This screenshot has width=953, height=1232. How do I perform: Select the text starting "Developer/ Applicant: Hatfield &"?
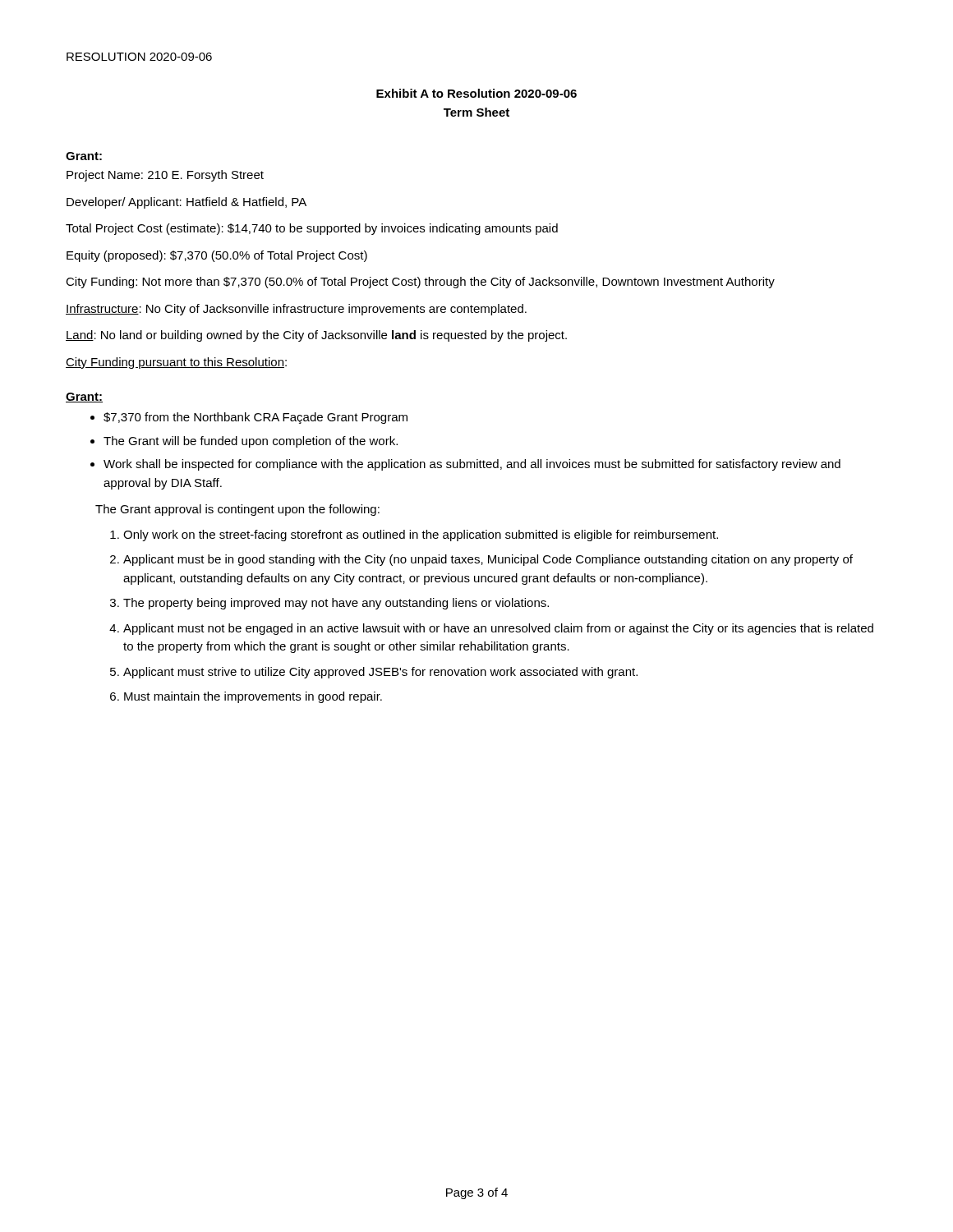pyautogui.click(x=186, y=201)
